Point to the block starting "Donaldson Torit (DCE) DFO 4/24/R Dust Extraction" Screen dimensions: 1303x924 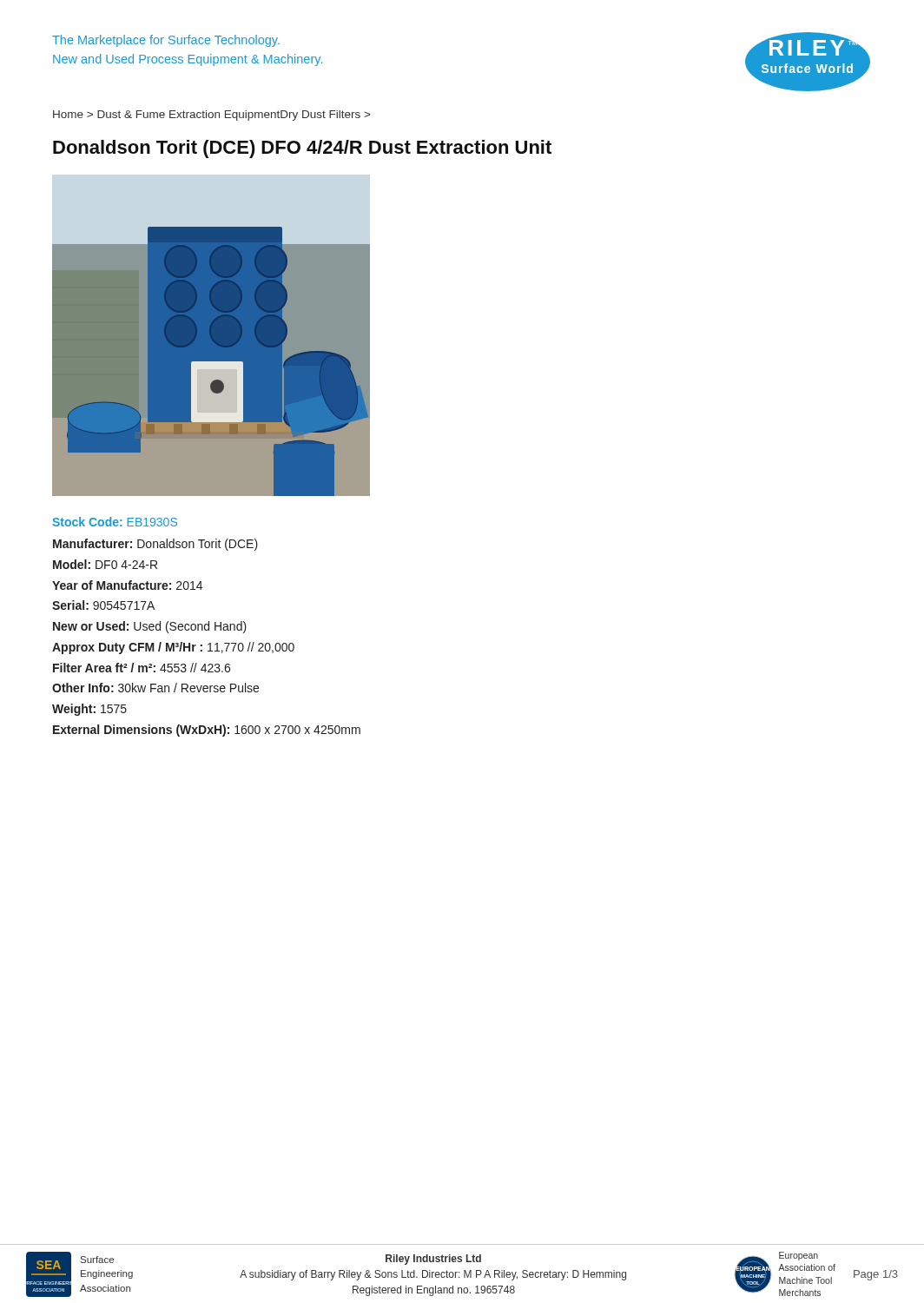coord(302,147)
